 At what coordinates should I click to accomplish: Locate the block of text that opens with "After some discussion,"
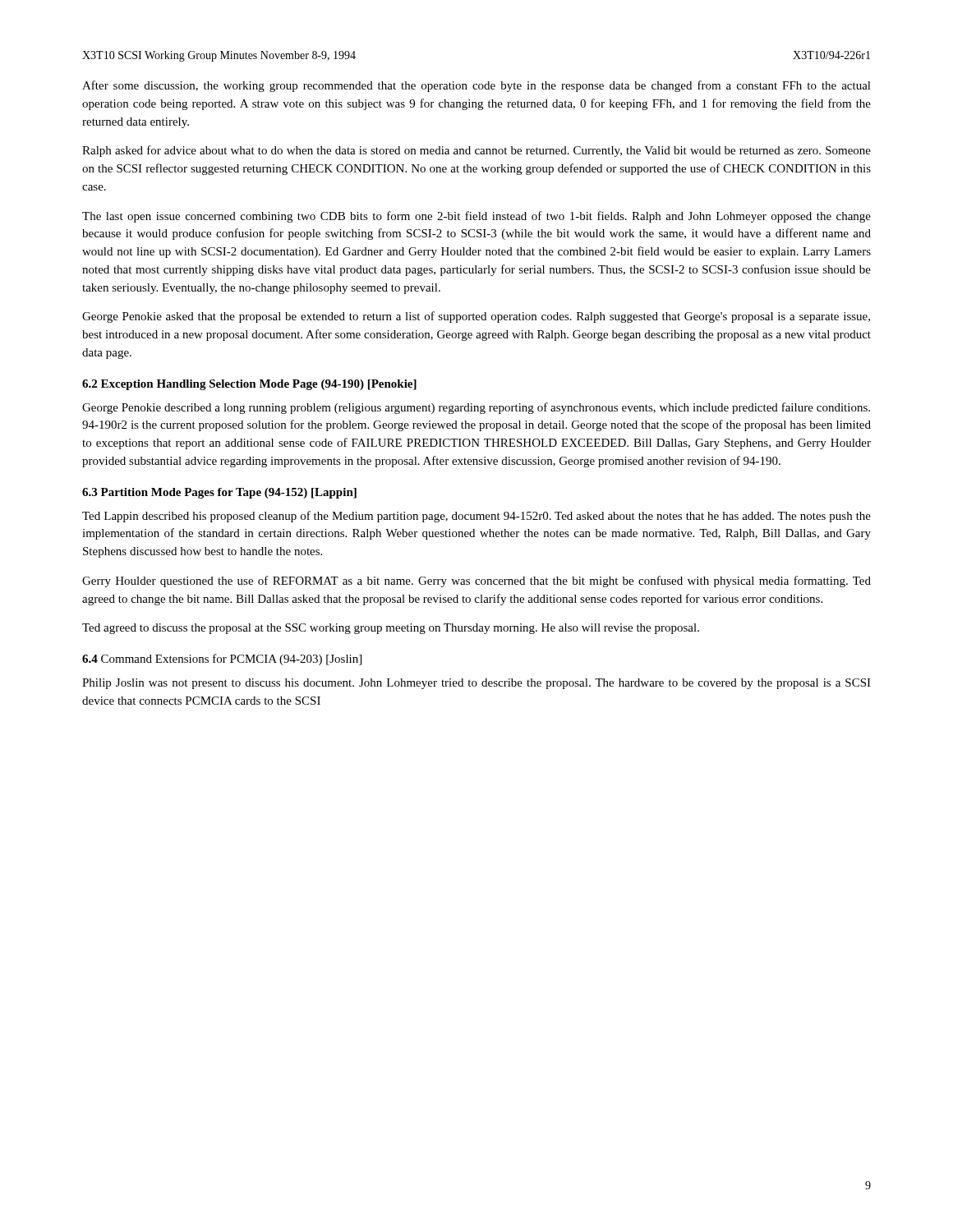pos(476,104)
